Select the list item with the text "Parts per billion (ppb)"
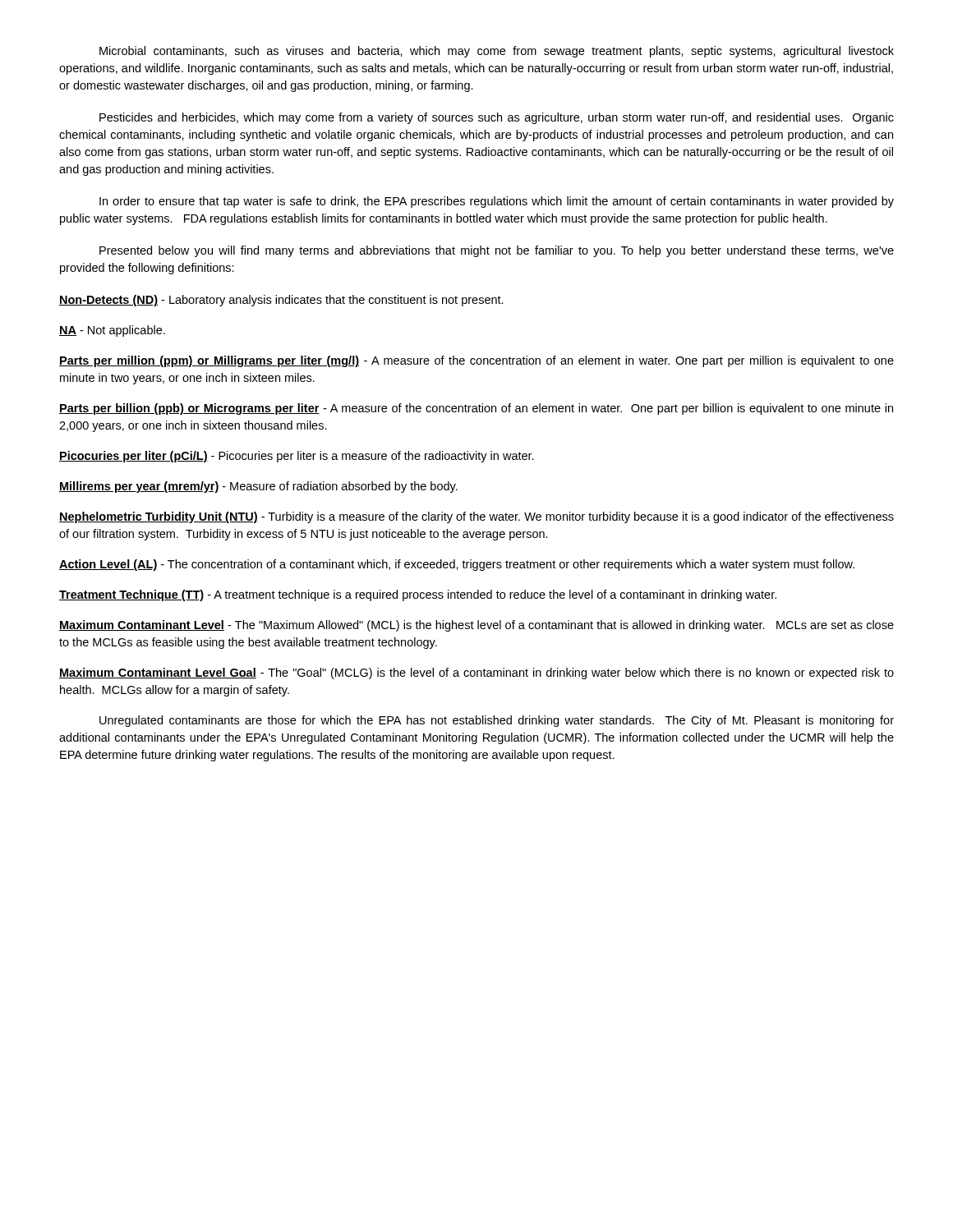 (476, 417)
